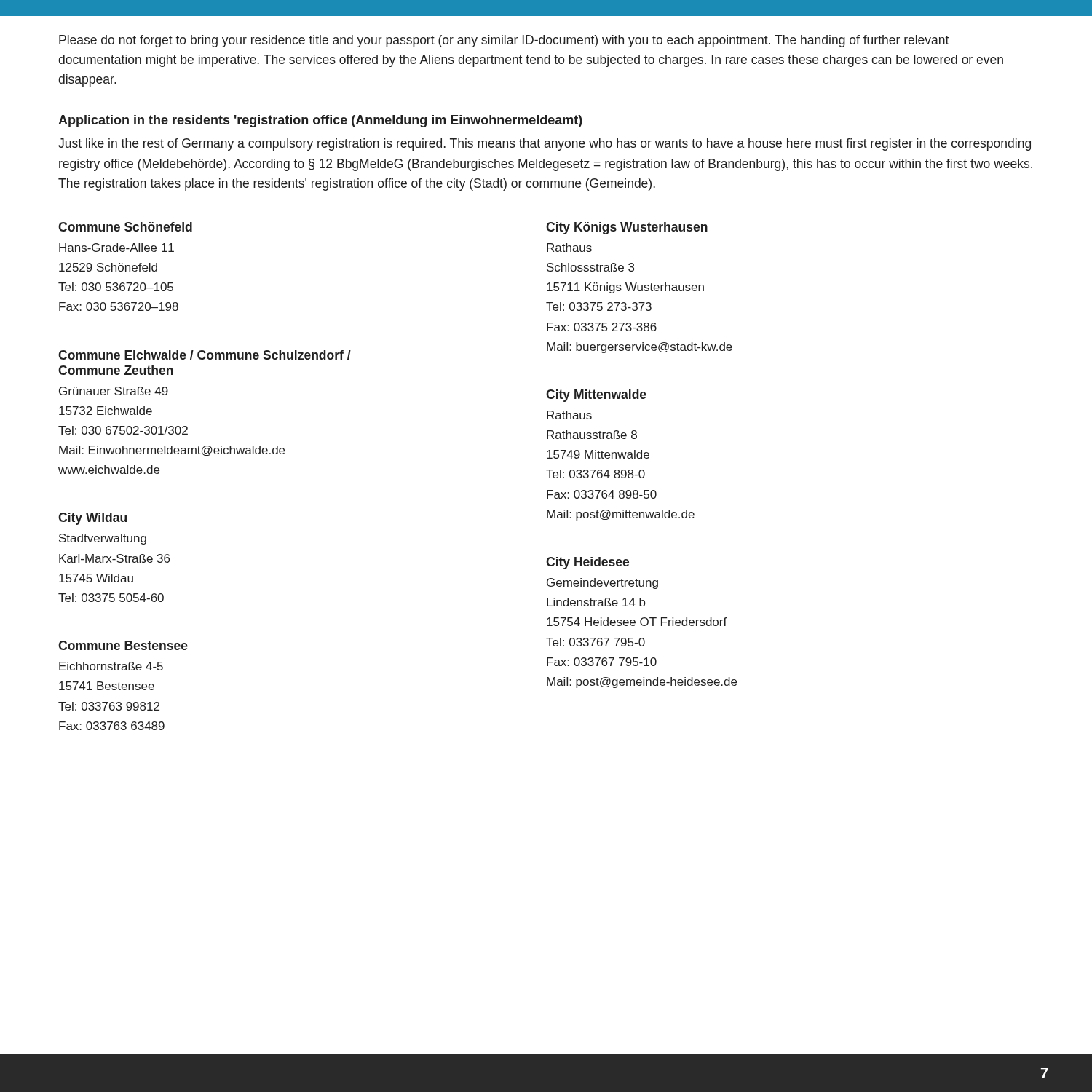Image resolution: width=1092 pixels, height=1092 pixels.
Task: Click on the section header with the text "City Heidesee"
Action: click(x=588, y=562)
